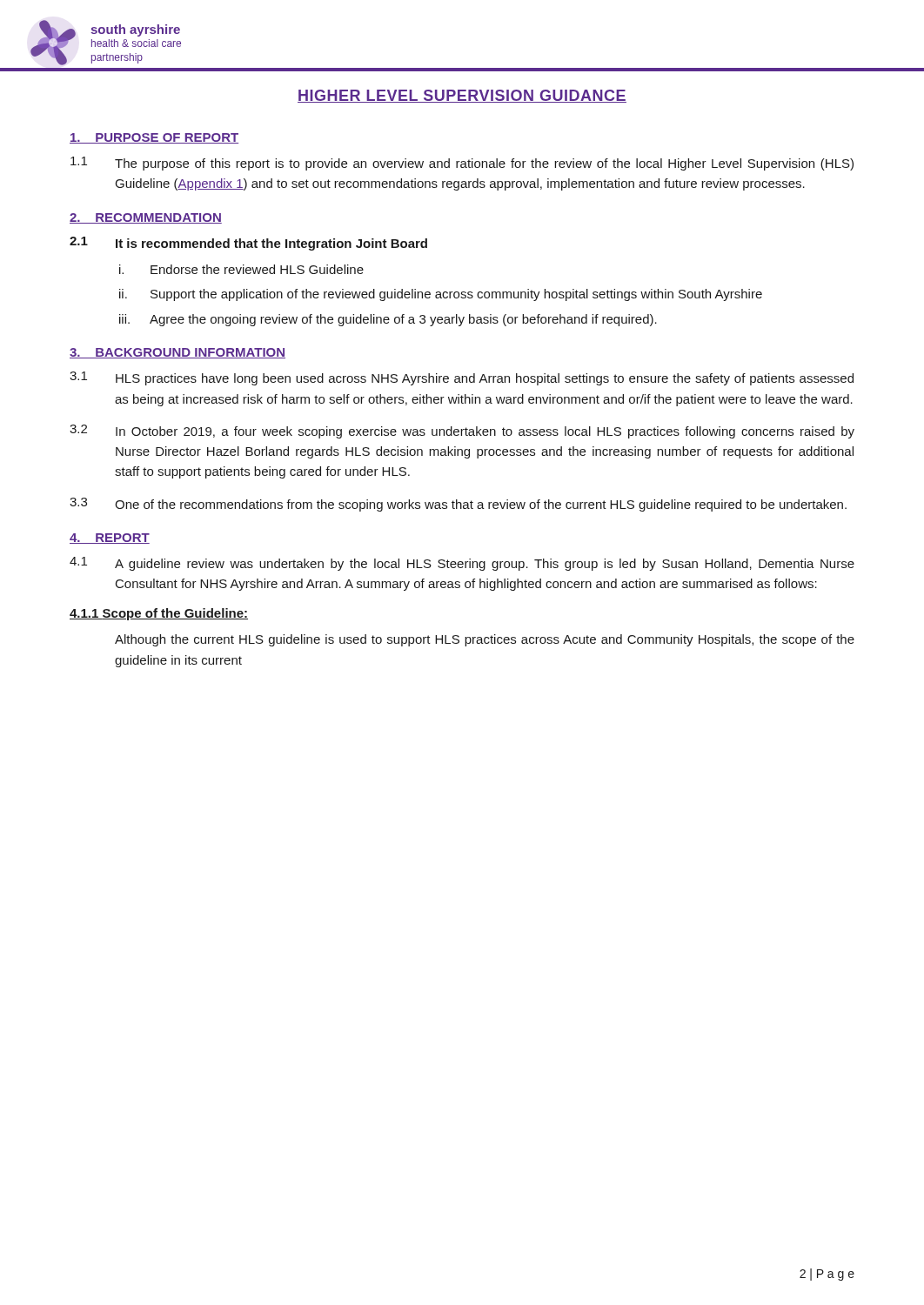This screenshot has height=1305, width=924.
Task: Find the block on this page that starts "1 The purpose of this report is to"
Action: tap(462, 173)
